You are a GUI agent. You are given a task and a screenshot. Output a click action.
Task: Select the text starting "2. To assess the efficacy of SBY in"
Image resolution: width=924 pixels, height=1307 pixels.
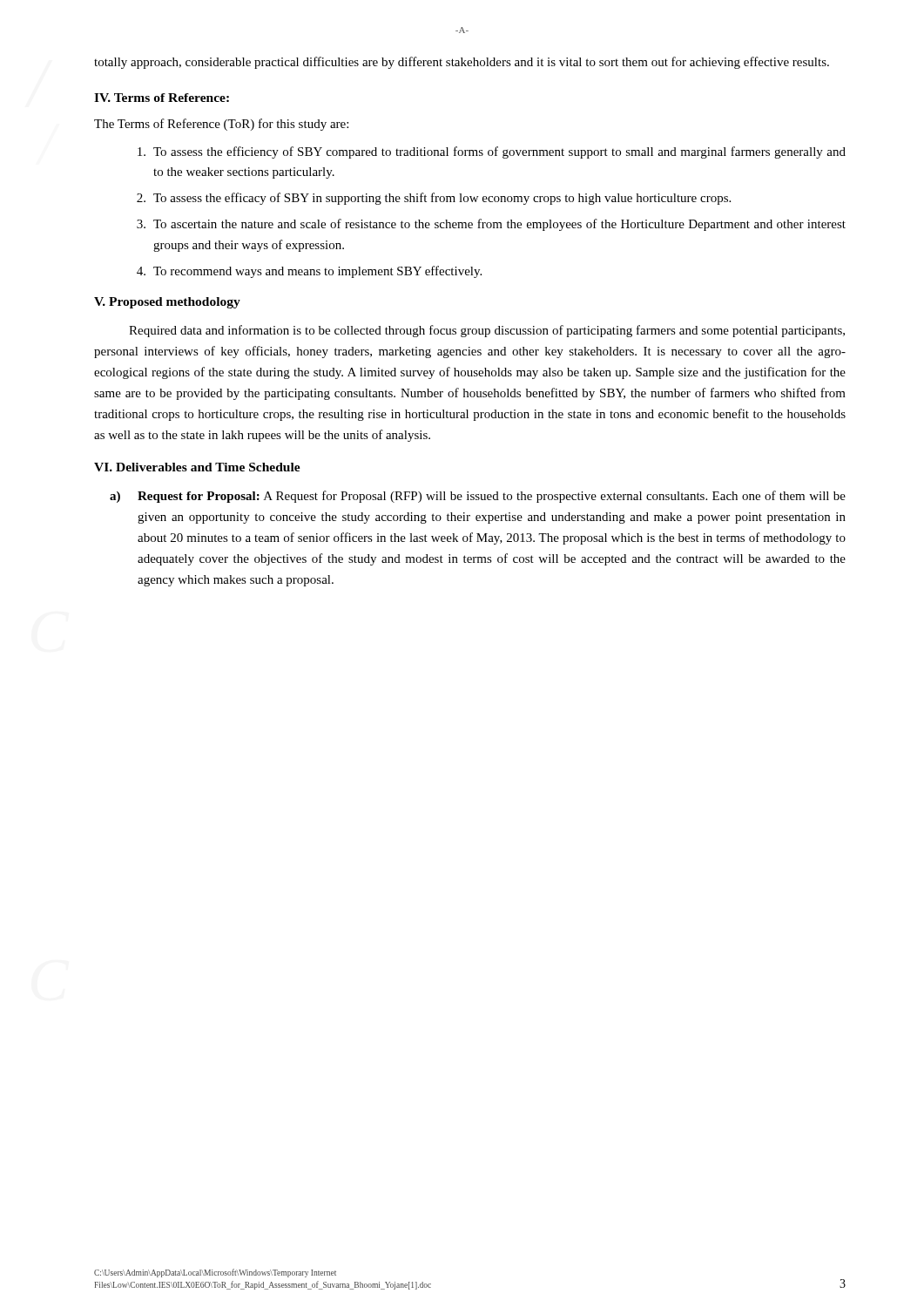point(482,198)
